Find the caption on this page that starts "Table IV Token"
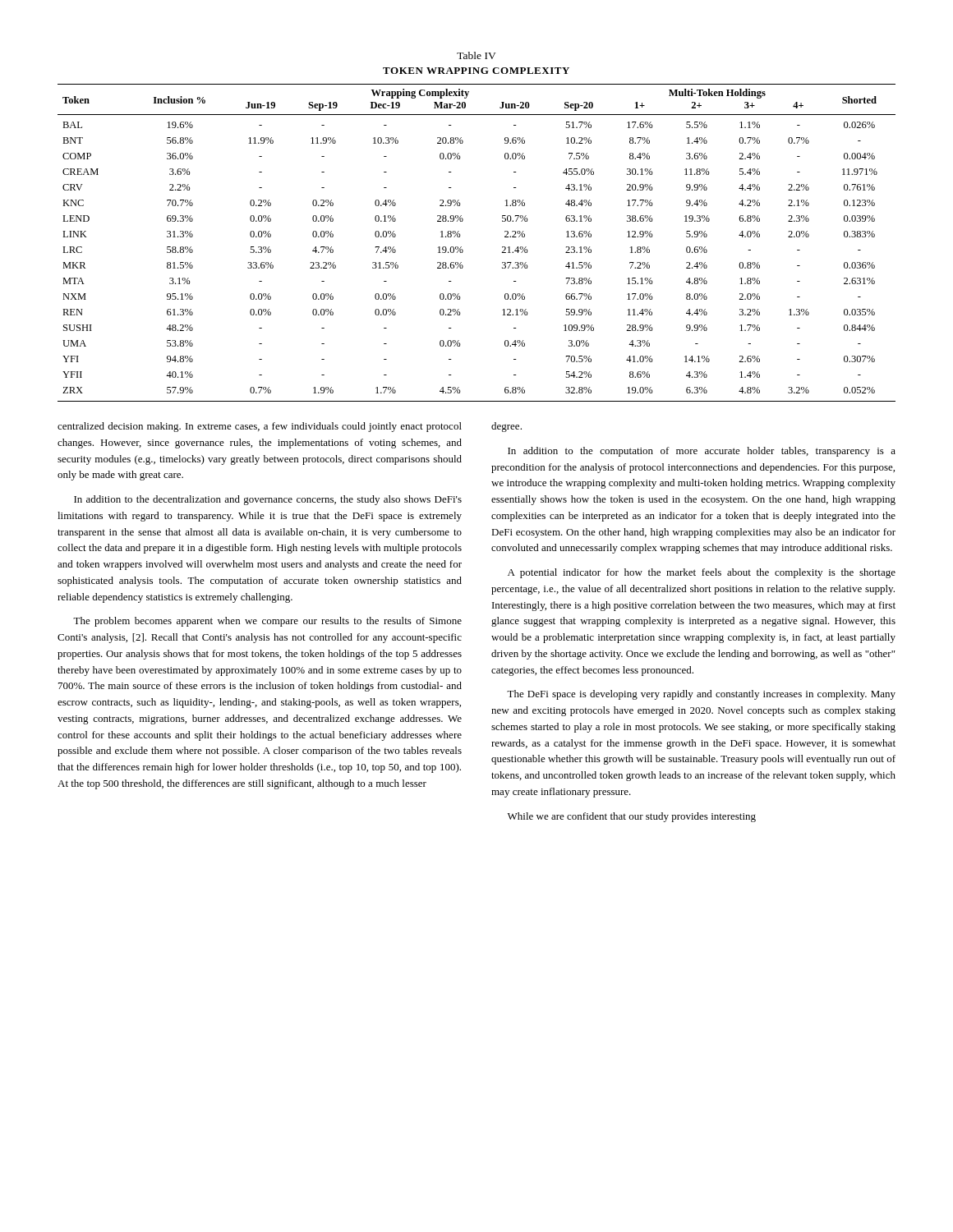 (476, 63)
